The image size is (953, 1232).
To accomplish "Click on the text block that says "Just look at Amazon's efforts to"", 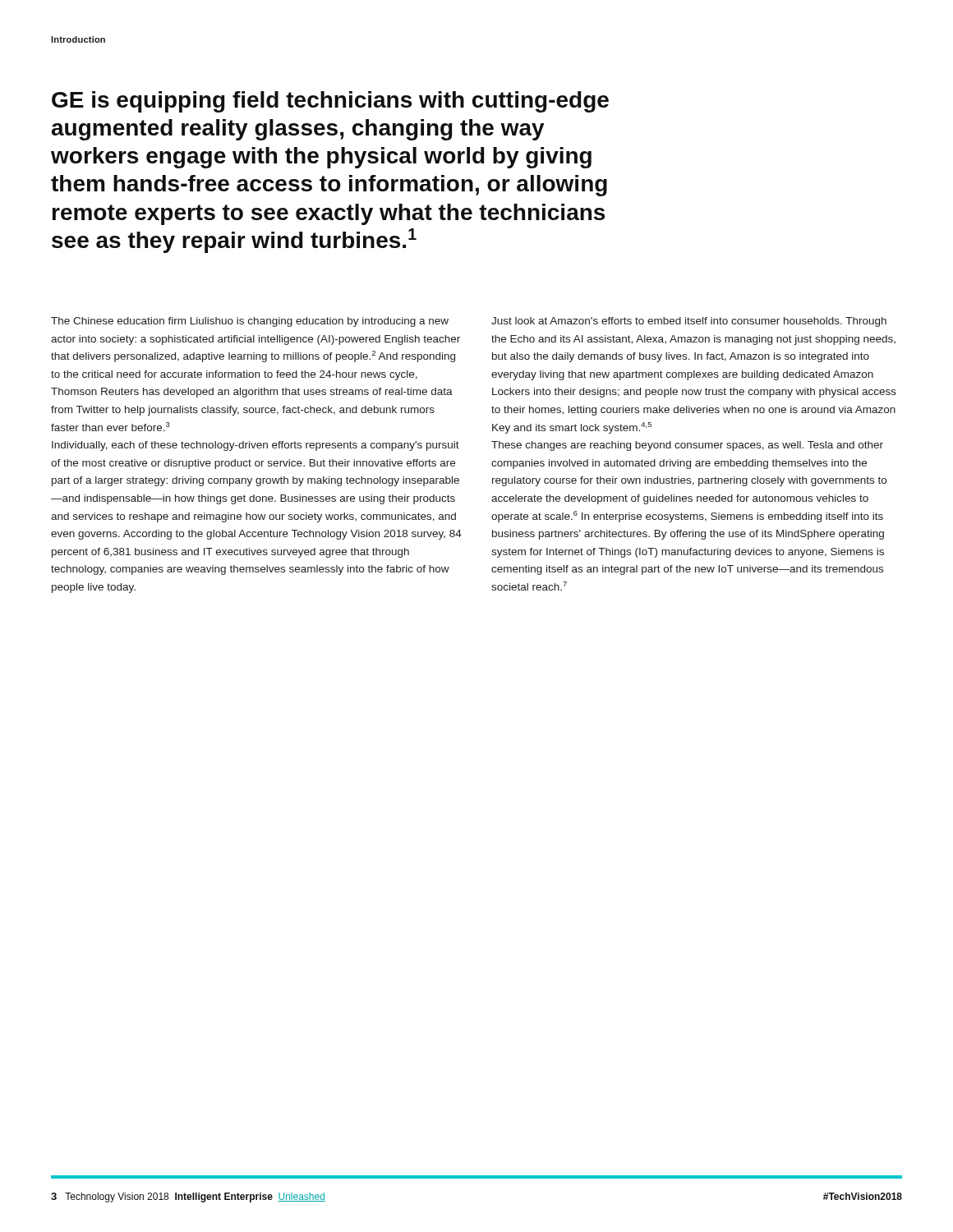I will click(697, 374).
